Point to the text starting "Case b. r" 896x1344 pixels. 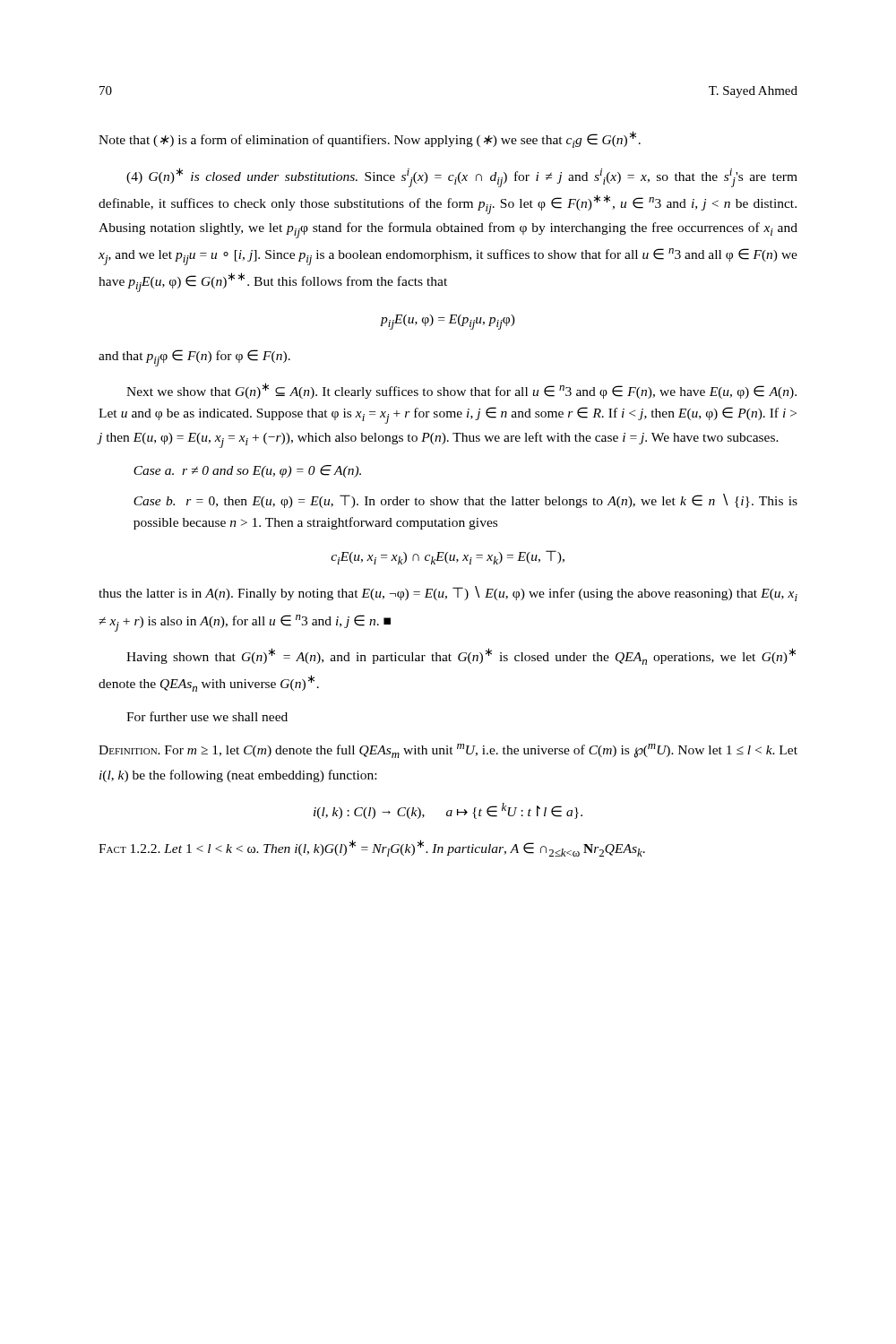coord(465,512)
